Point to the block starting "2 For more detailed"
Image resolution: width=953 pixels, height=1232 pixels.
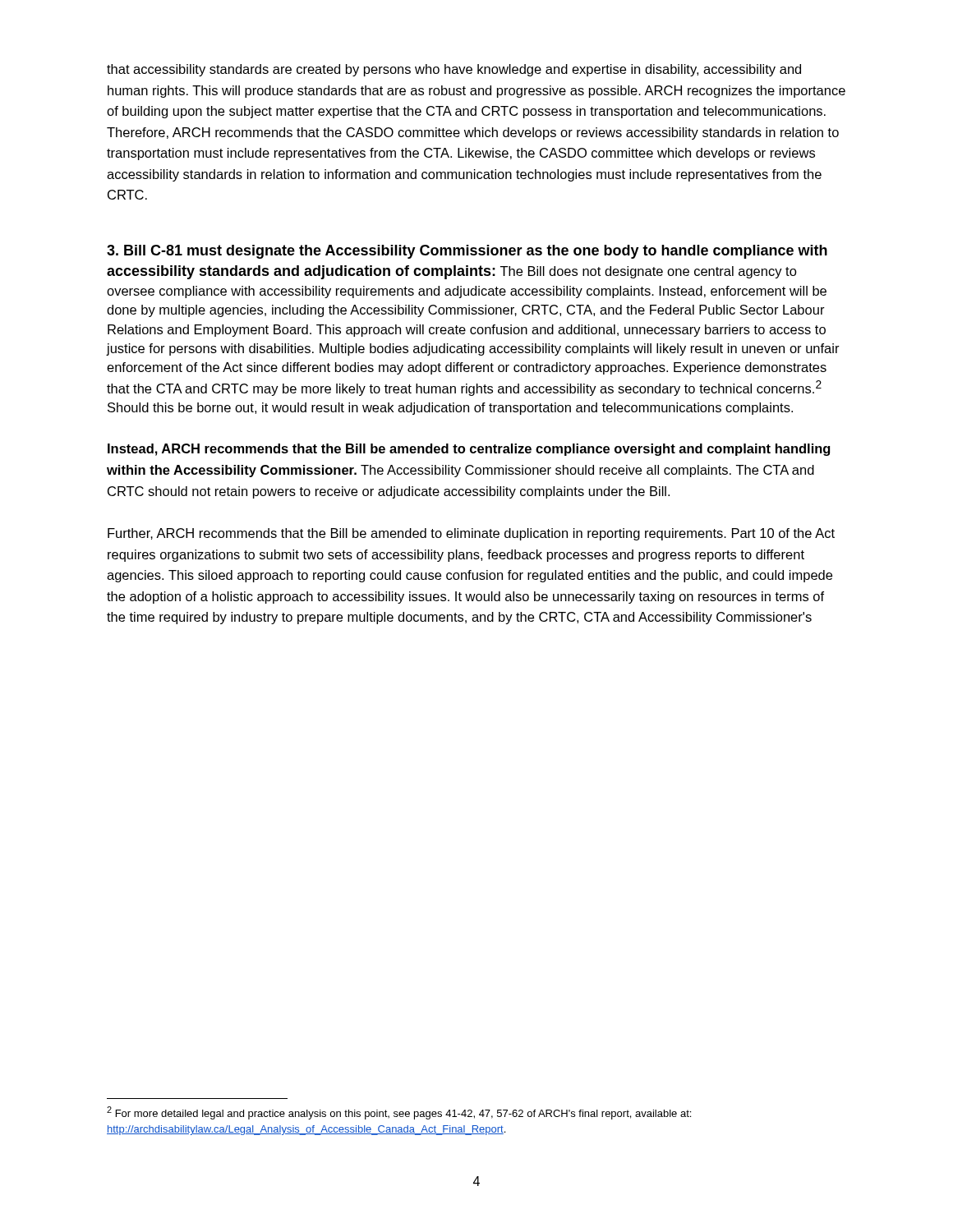pos(399,1120)
